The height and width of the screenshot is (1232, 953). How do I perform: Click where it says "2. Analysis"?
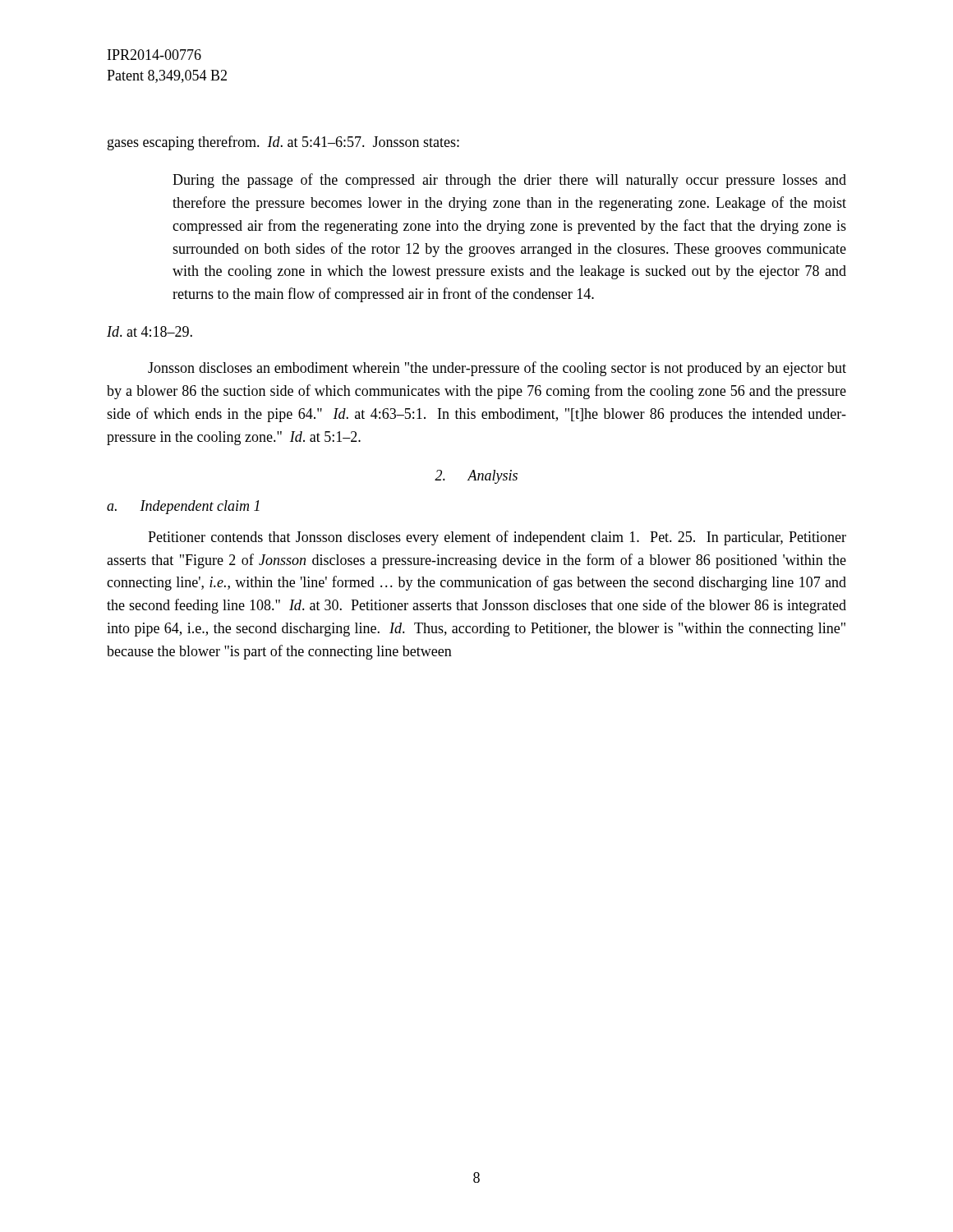(476, 475)
